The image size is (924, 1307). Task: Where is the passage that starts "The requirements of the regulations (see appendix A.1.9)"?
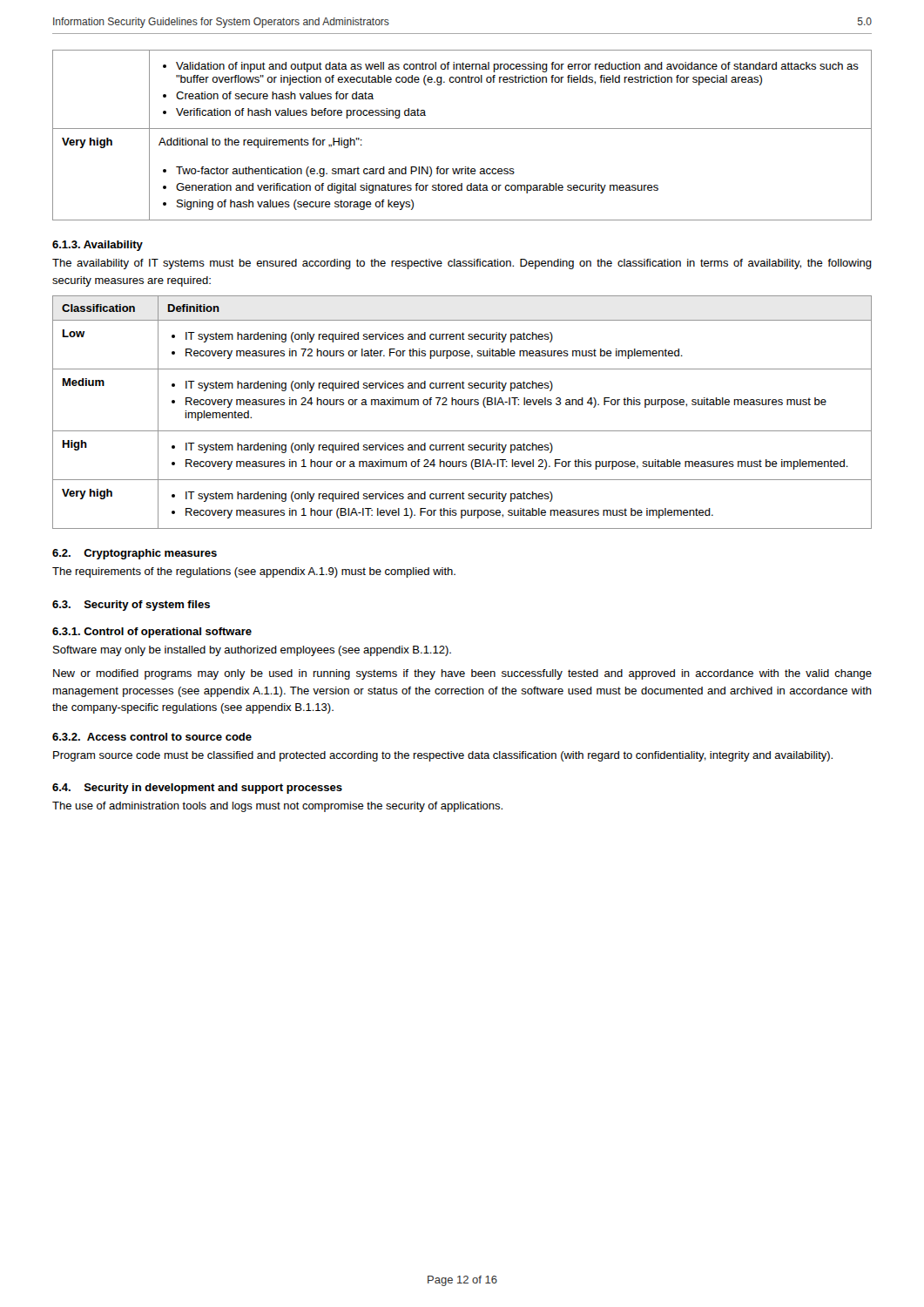(254, 571)
